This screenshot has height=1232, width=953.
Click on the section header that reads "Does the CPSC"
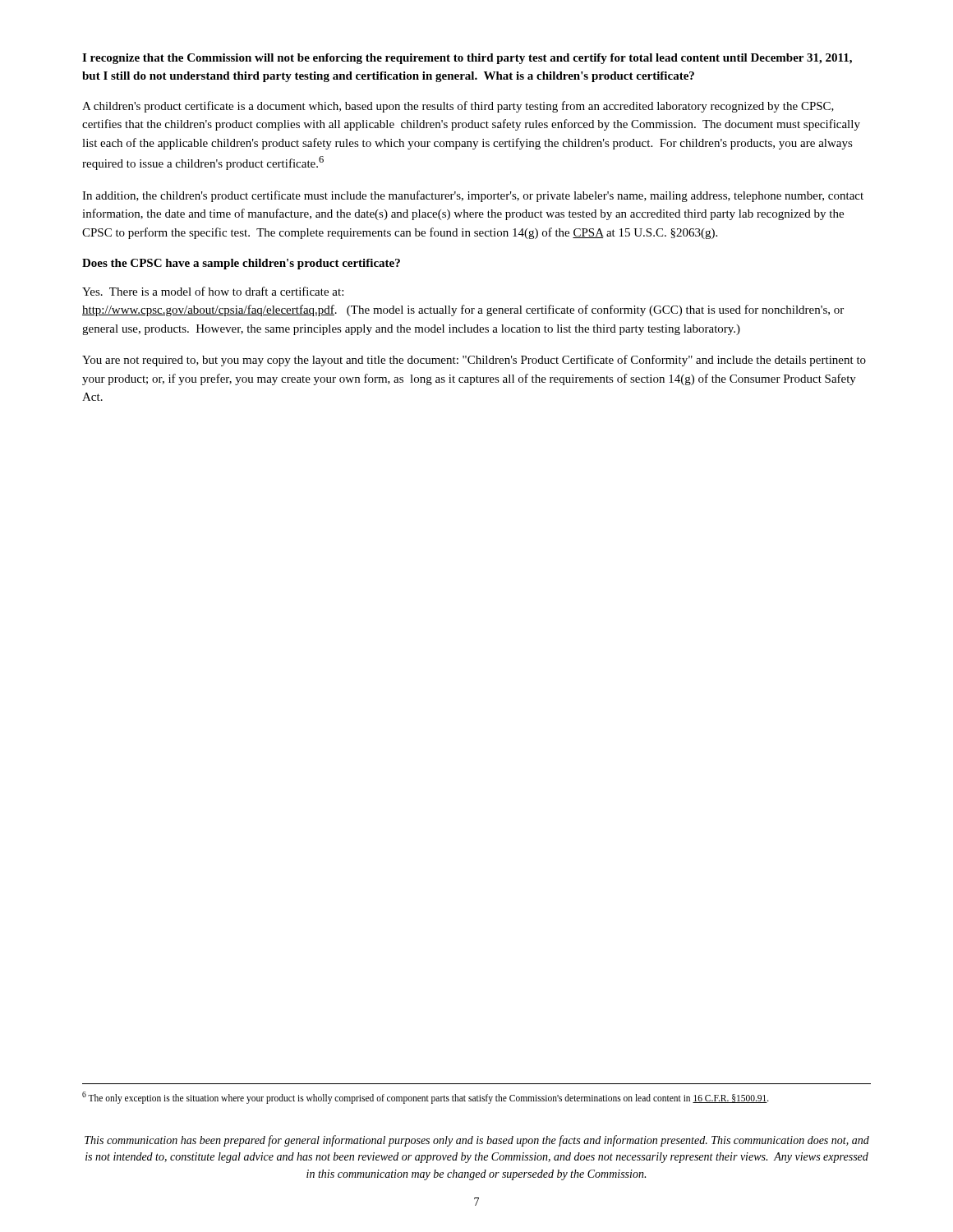click(241, 263)
